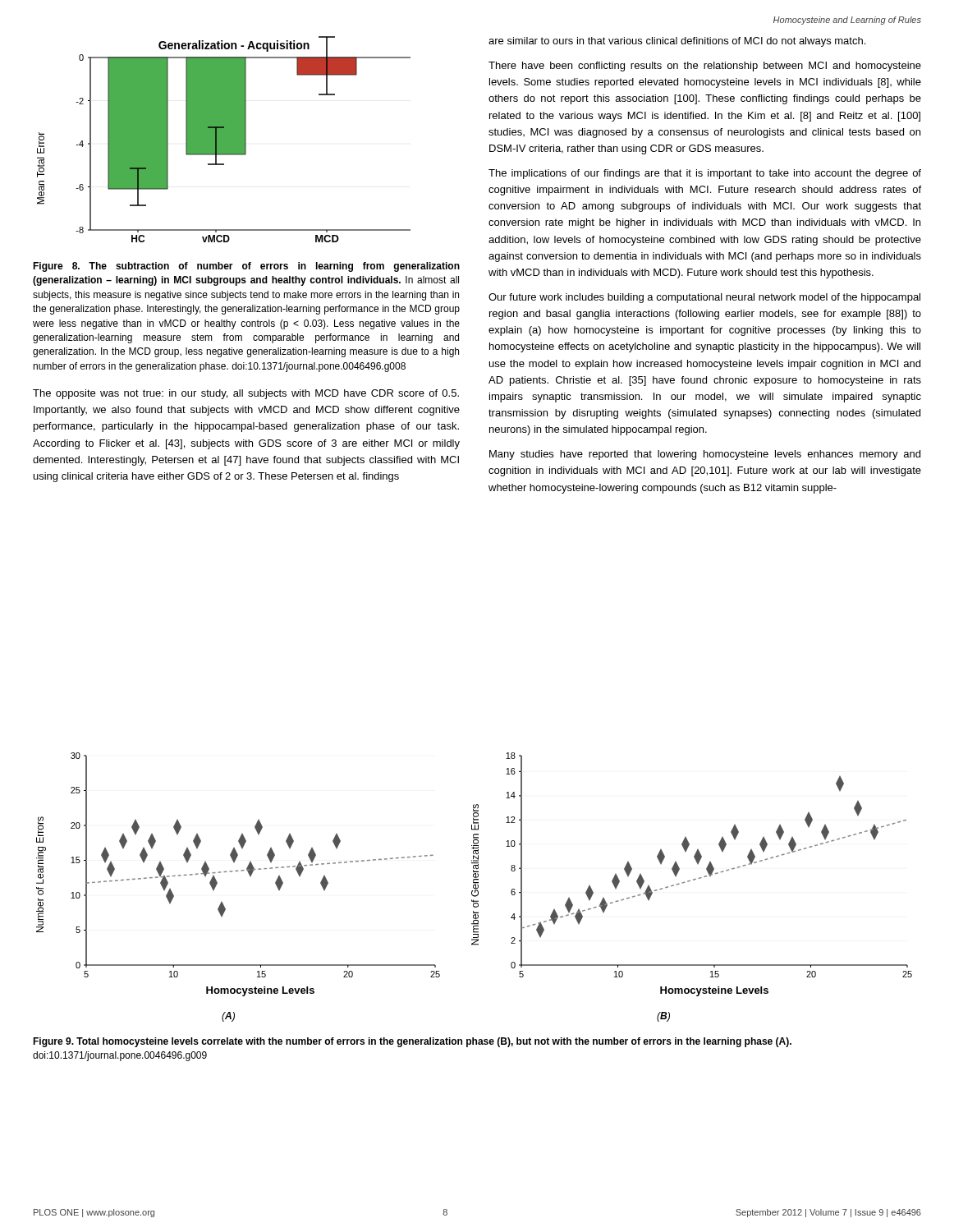This screenshot has width=954, height=1232.
Task: Click on the text starting "Figure 8. The subtraction of number of"
Action: point(246,316)
